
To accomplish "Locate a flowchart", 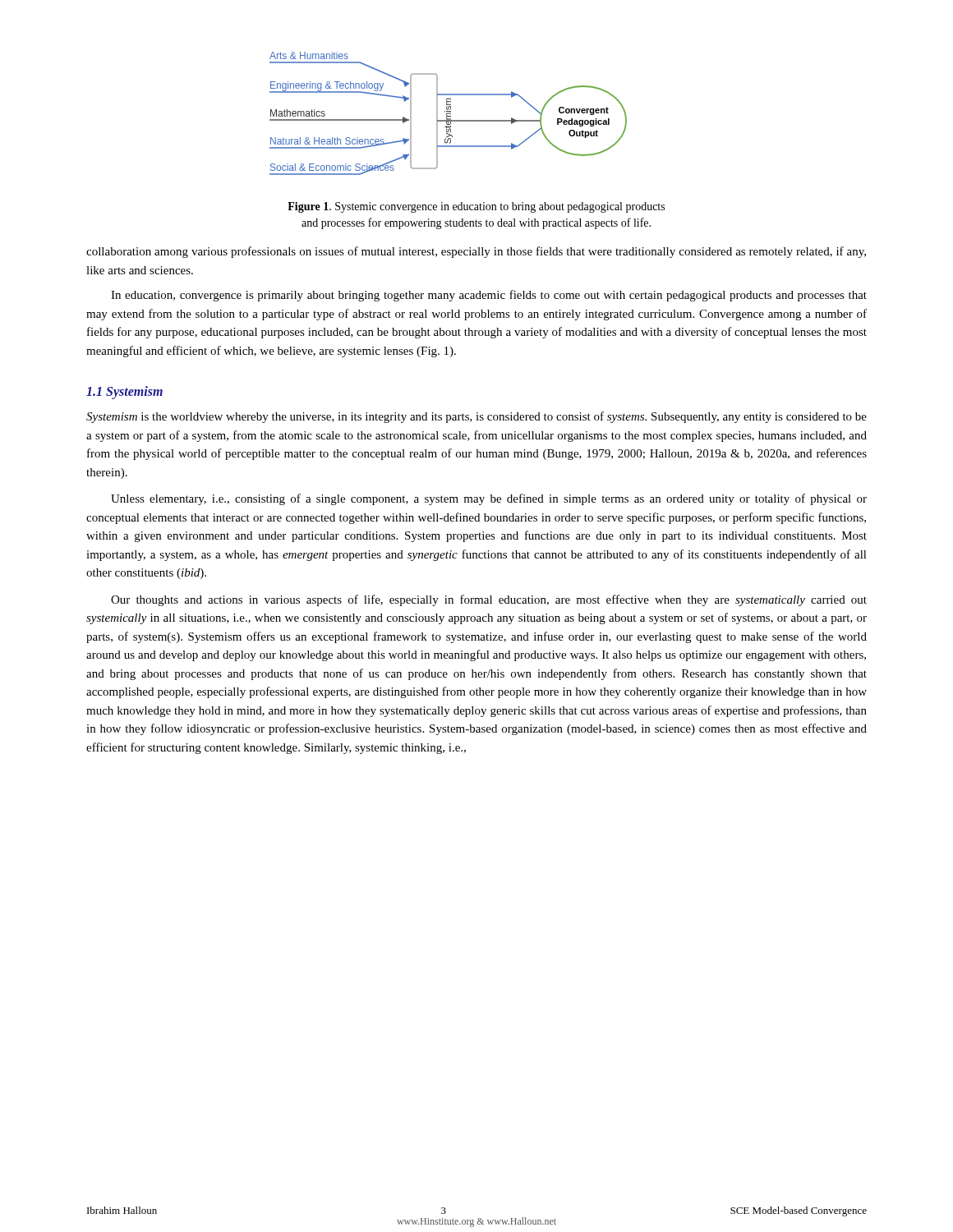I will [x=476, y=113].
